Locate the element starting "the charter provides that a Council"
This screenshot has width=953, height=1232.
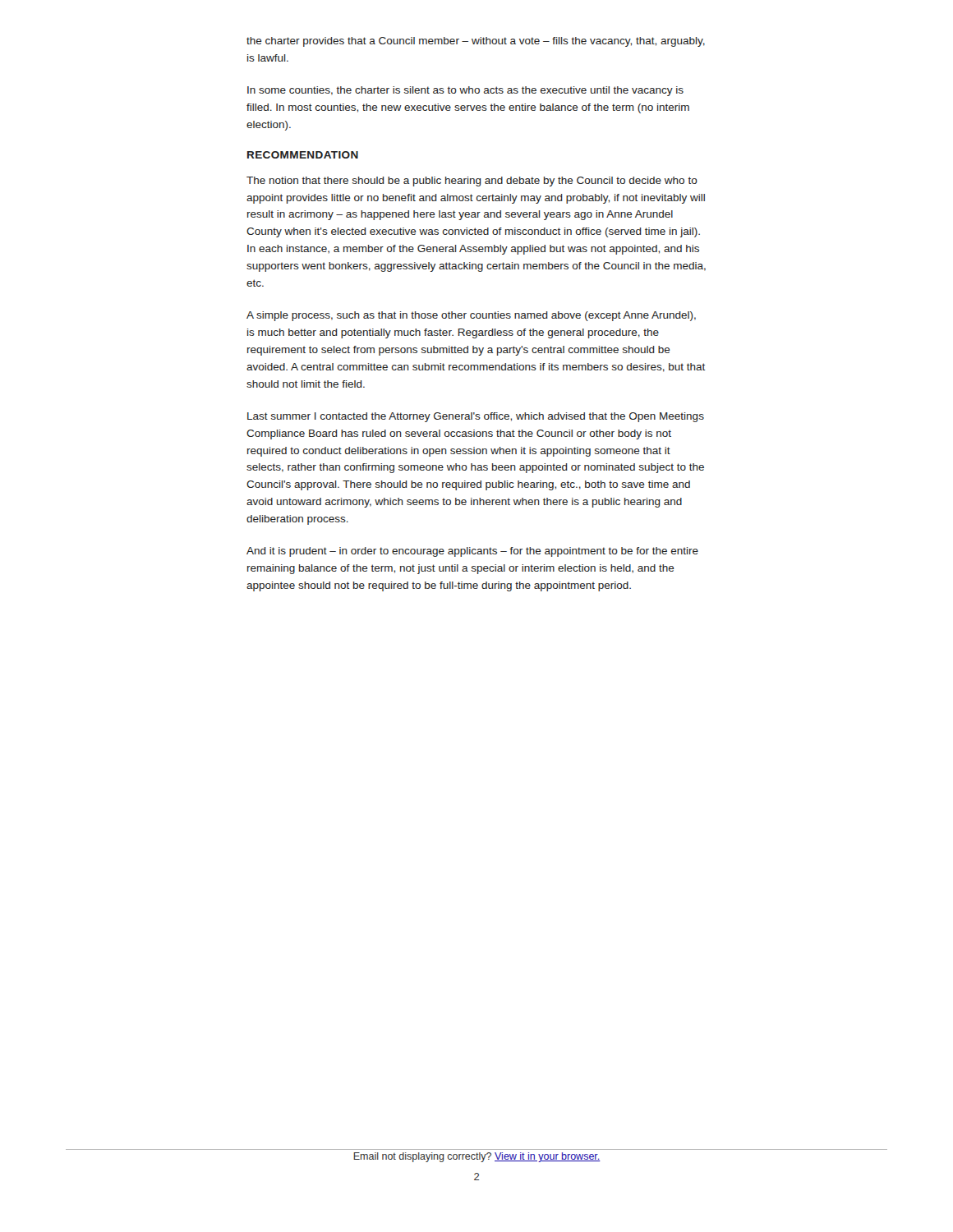tap(476, 49)
